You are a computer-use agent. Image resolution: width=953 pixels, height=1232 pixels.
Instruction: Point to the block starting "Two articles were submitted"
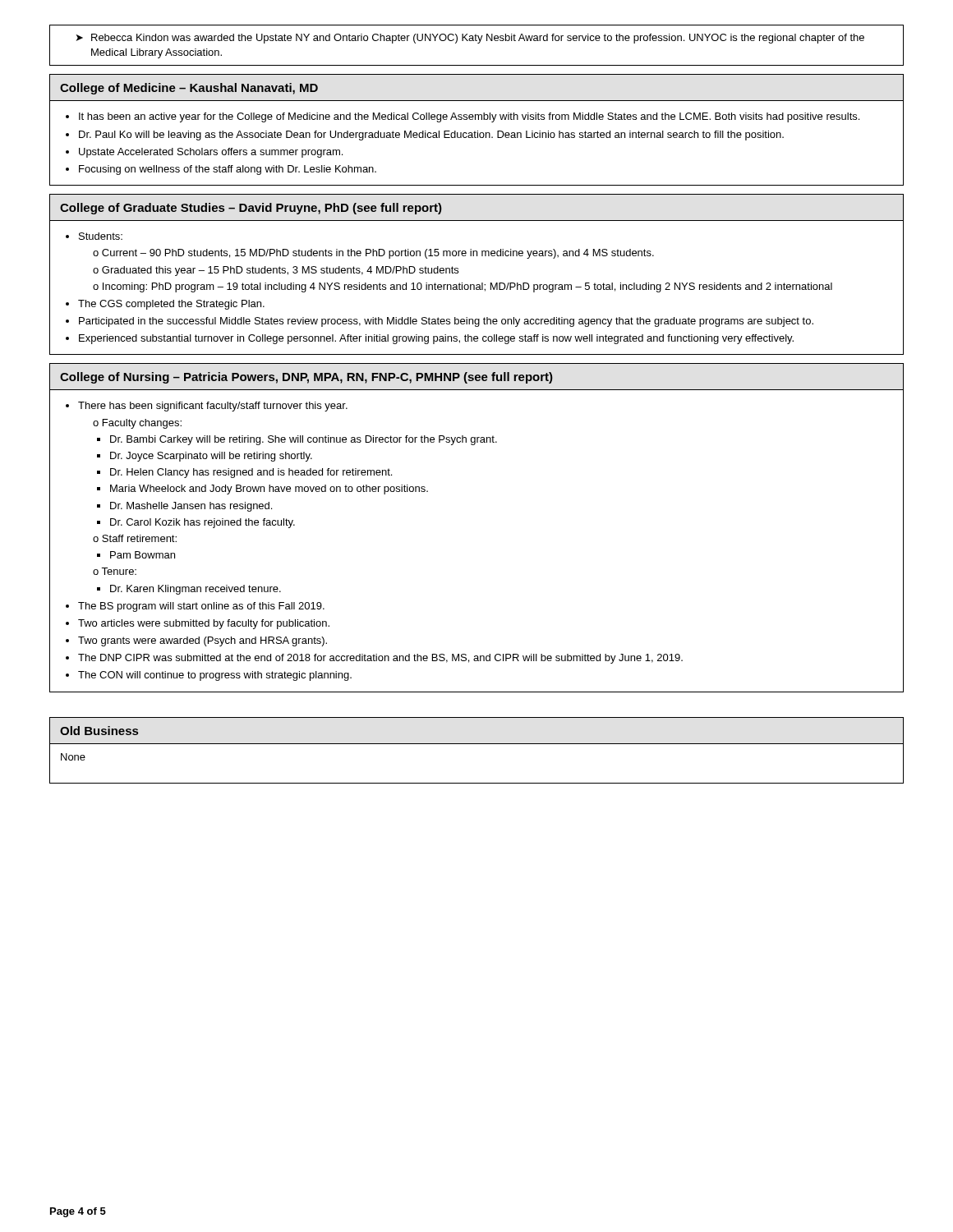pyautogui.click(x=204, y=623)
